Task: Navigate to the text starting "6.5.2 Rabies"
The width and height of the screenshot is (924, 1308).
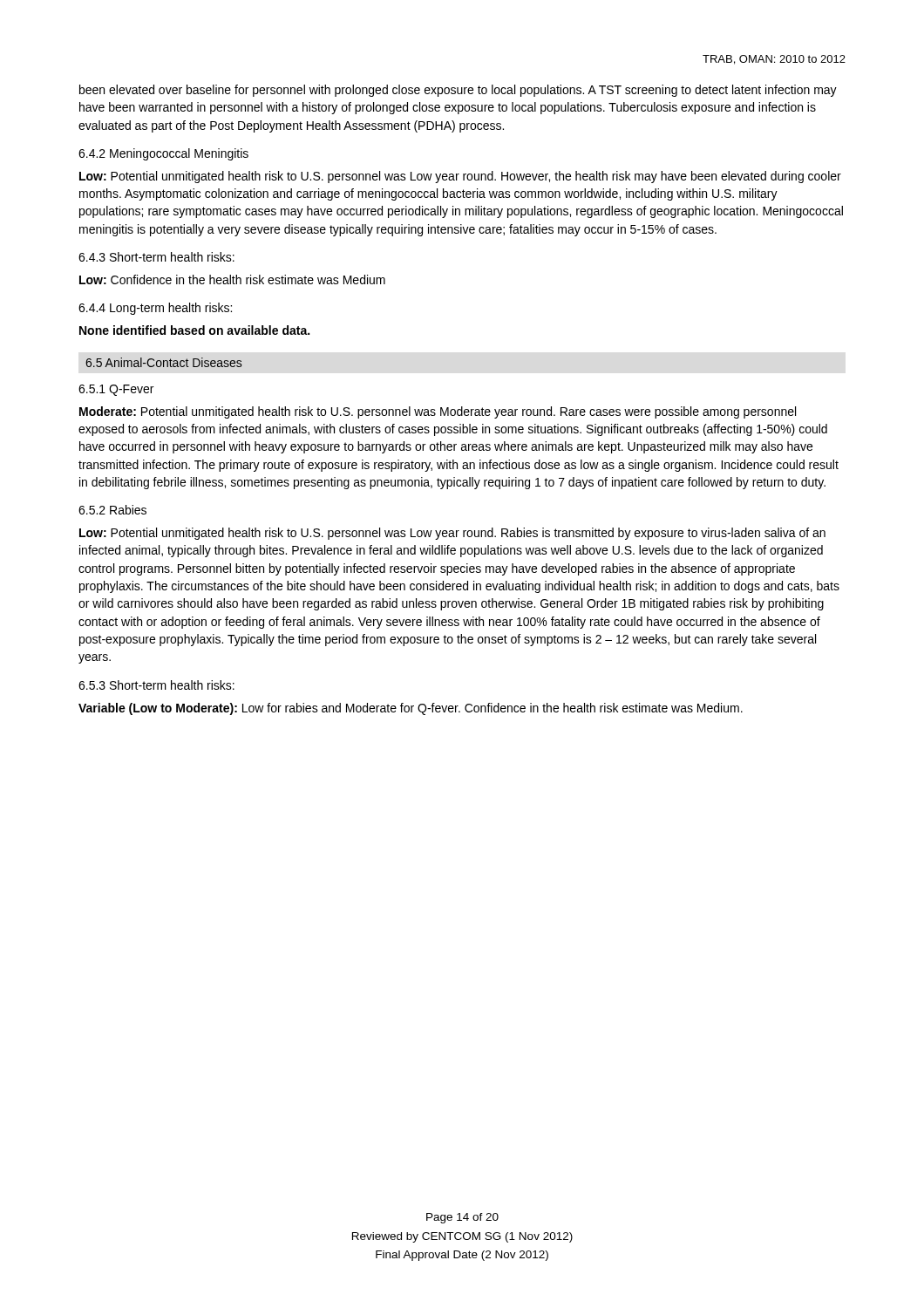Action: (x=113, y=510)
